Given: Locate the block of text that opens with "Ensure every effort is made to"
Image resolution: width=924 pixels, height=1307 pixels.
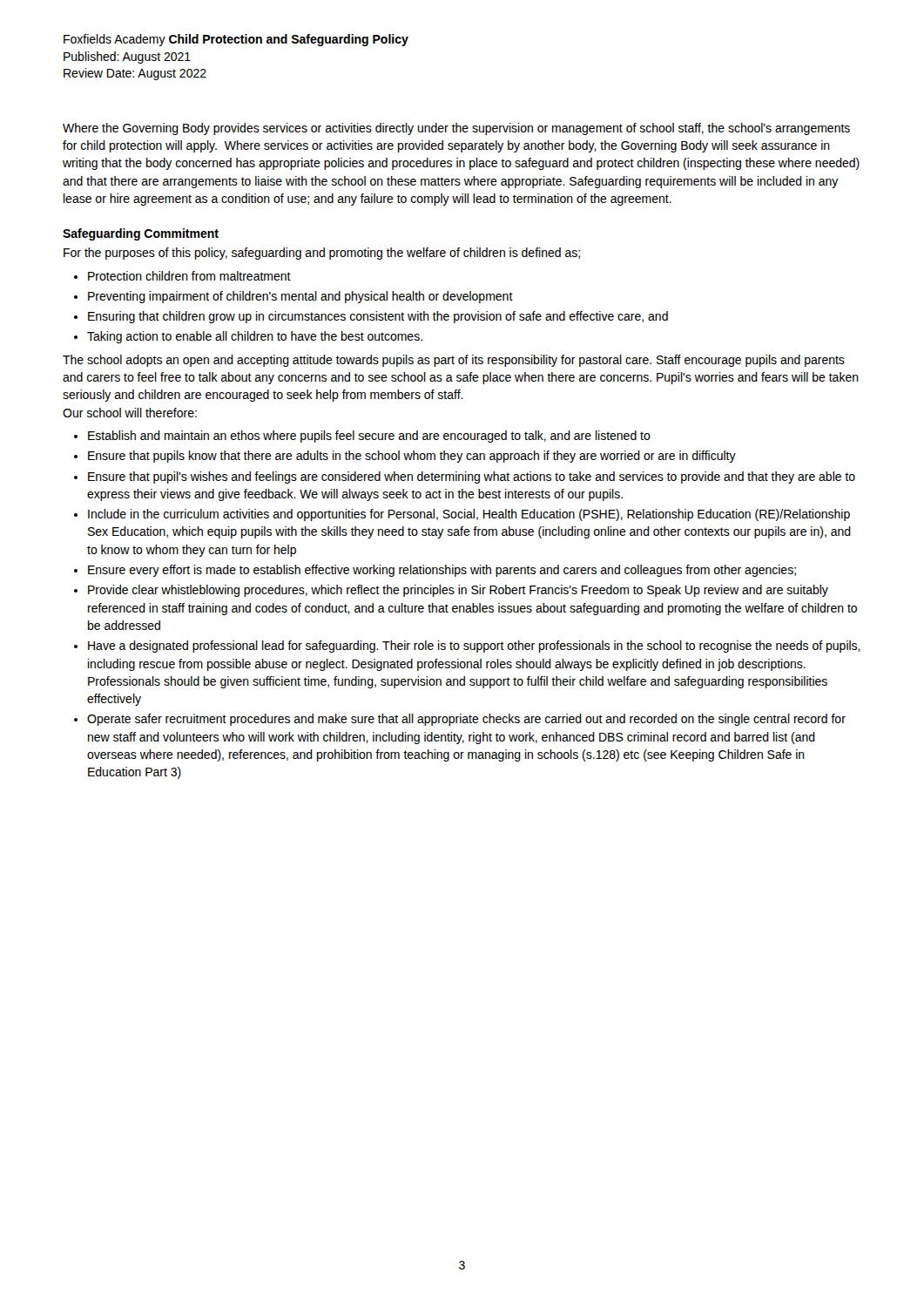Looking at the screenshot, I should click(442, 570).
